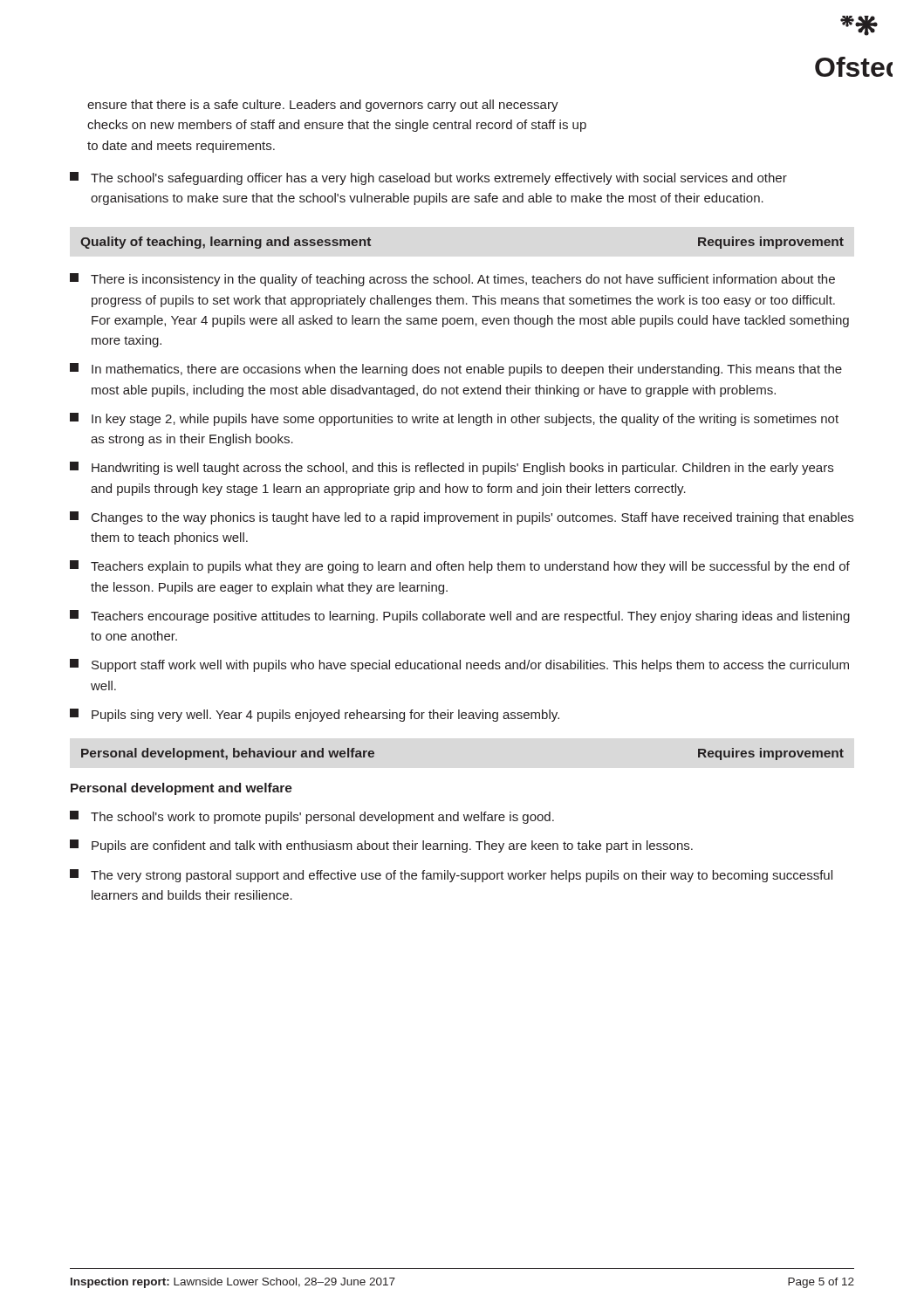Click on the list item that reads "Pupils are confident and"
This screenshot has width=924, height=1309.
(x=382, y=846)
